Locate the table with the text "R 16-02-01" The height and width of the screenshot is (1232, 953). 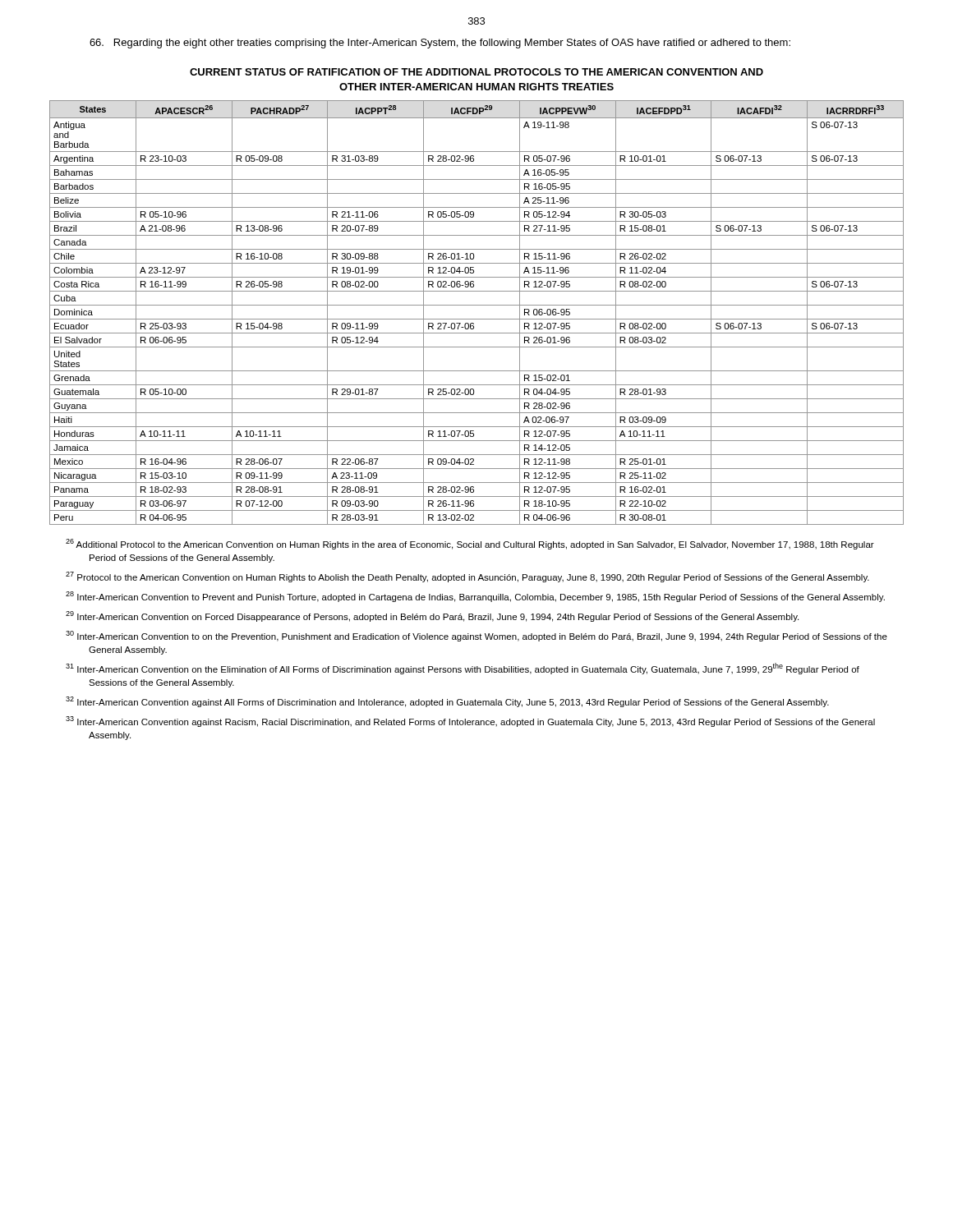click(476, 312)
